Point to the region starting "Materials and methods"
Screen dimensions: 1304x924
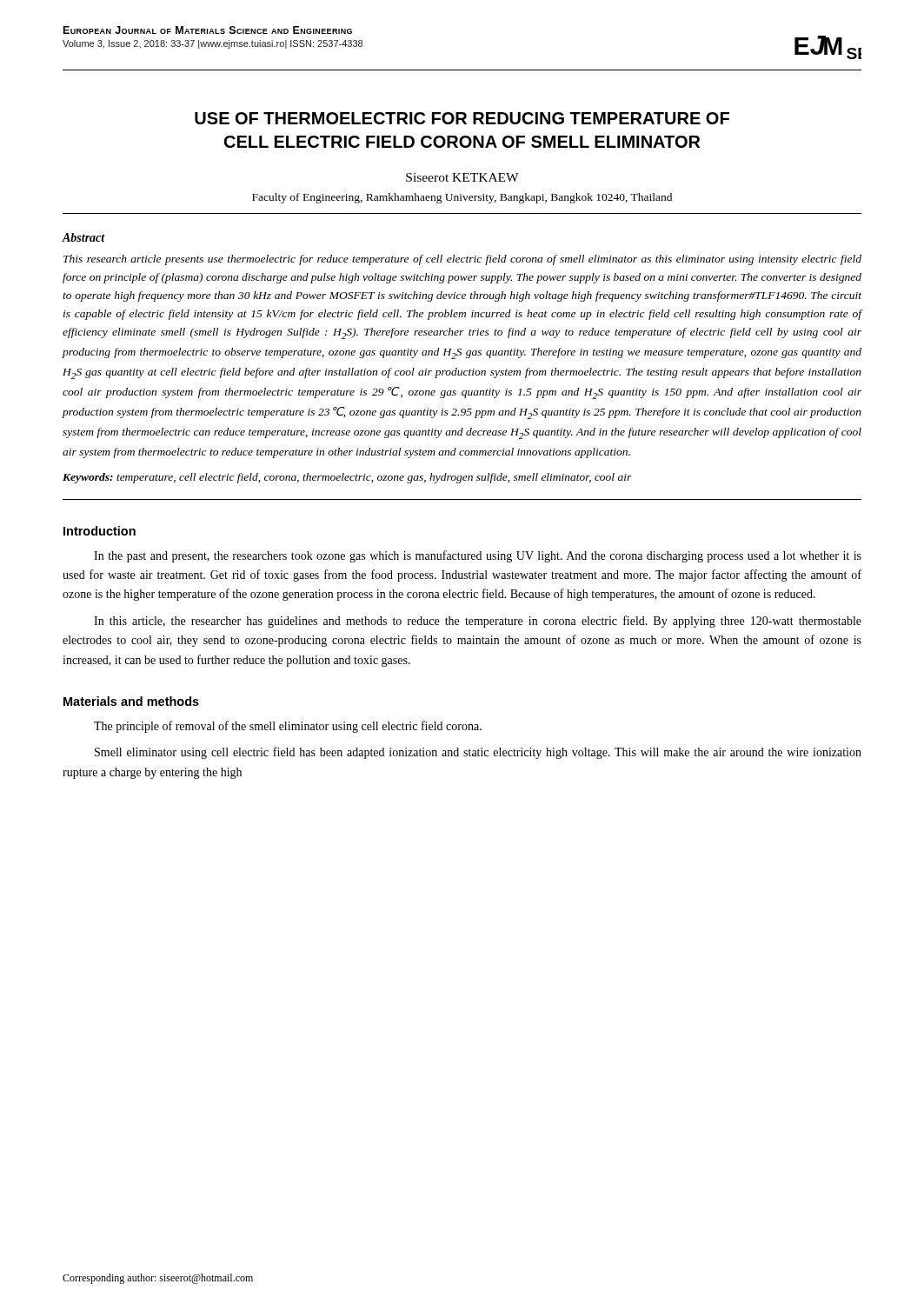tap(131, 701)
